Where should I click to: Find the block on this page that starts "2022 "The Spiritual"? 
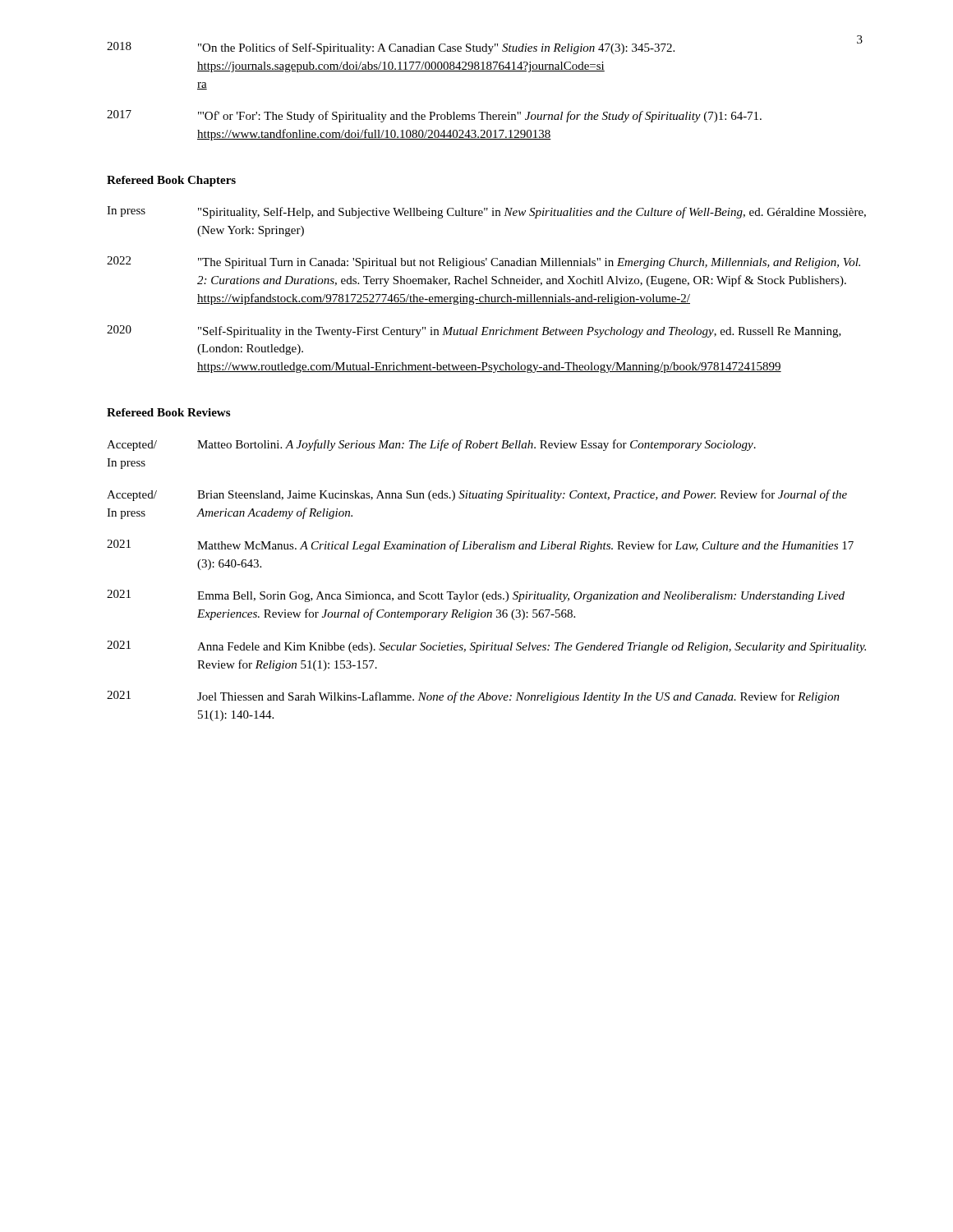(x=489, y=281)
